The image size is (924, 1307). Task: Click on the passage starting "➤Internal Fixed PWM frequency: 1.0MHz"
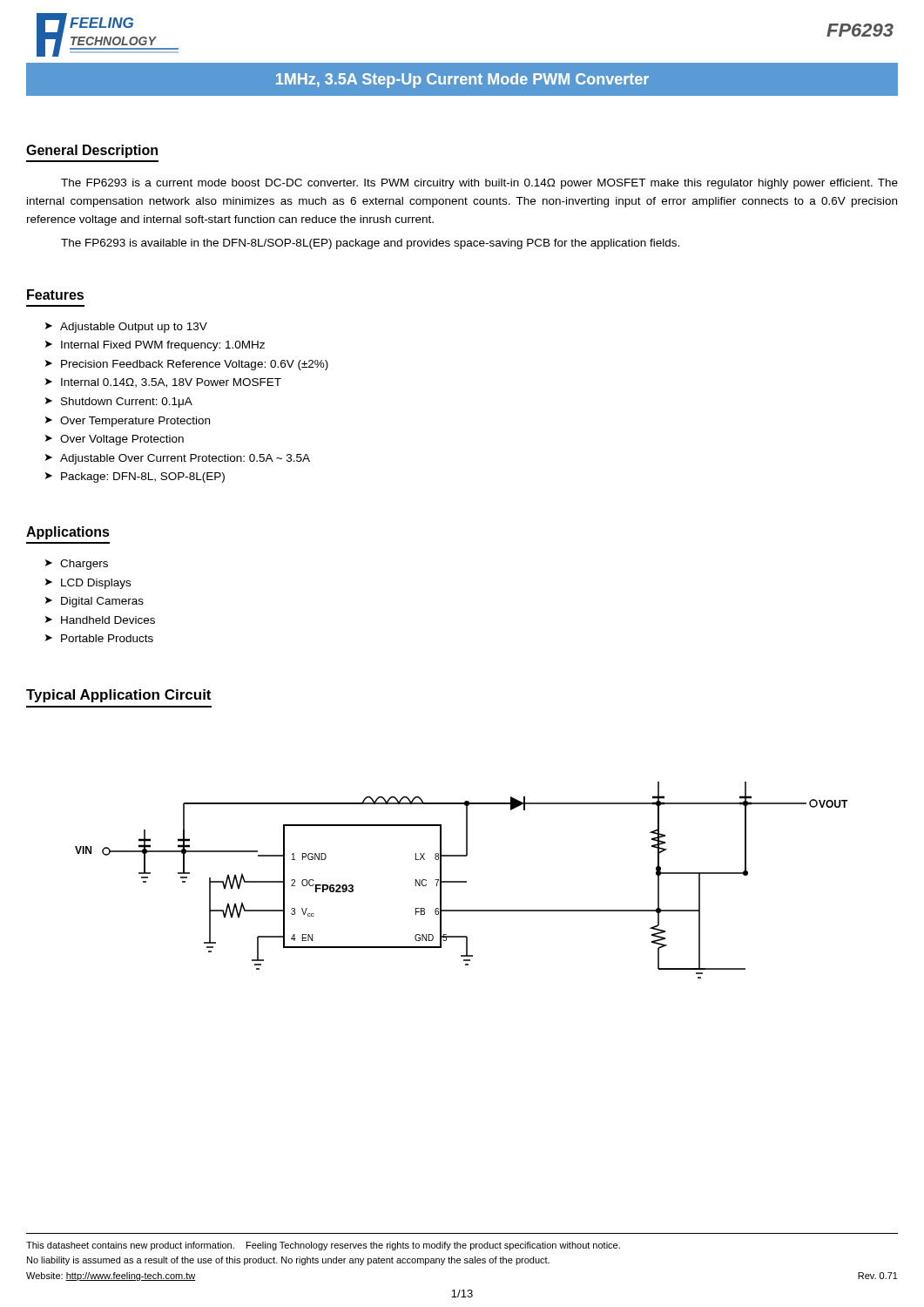click(154, 345)
